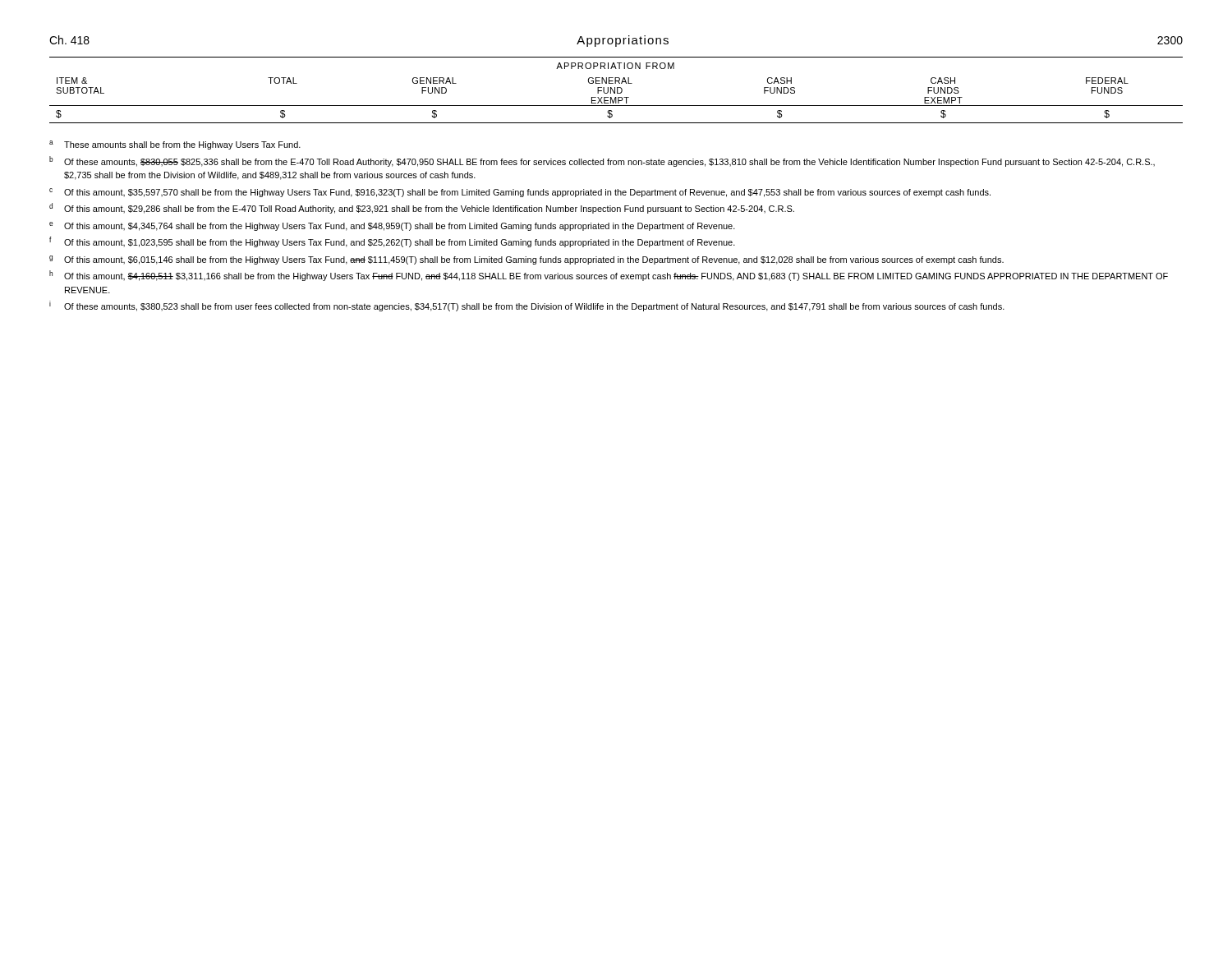Where is the passage that starts "i Of these amounts, $380,523 shall be from"?
Viewport: 1232px width, 953px height.
(x=616, y=307)
